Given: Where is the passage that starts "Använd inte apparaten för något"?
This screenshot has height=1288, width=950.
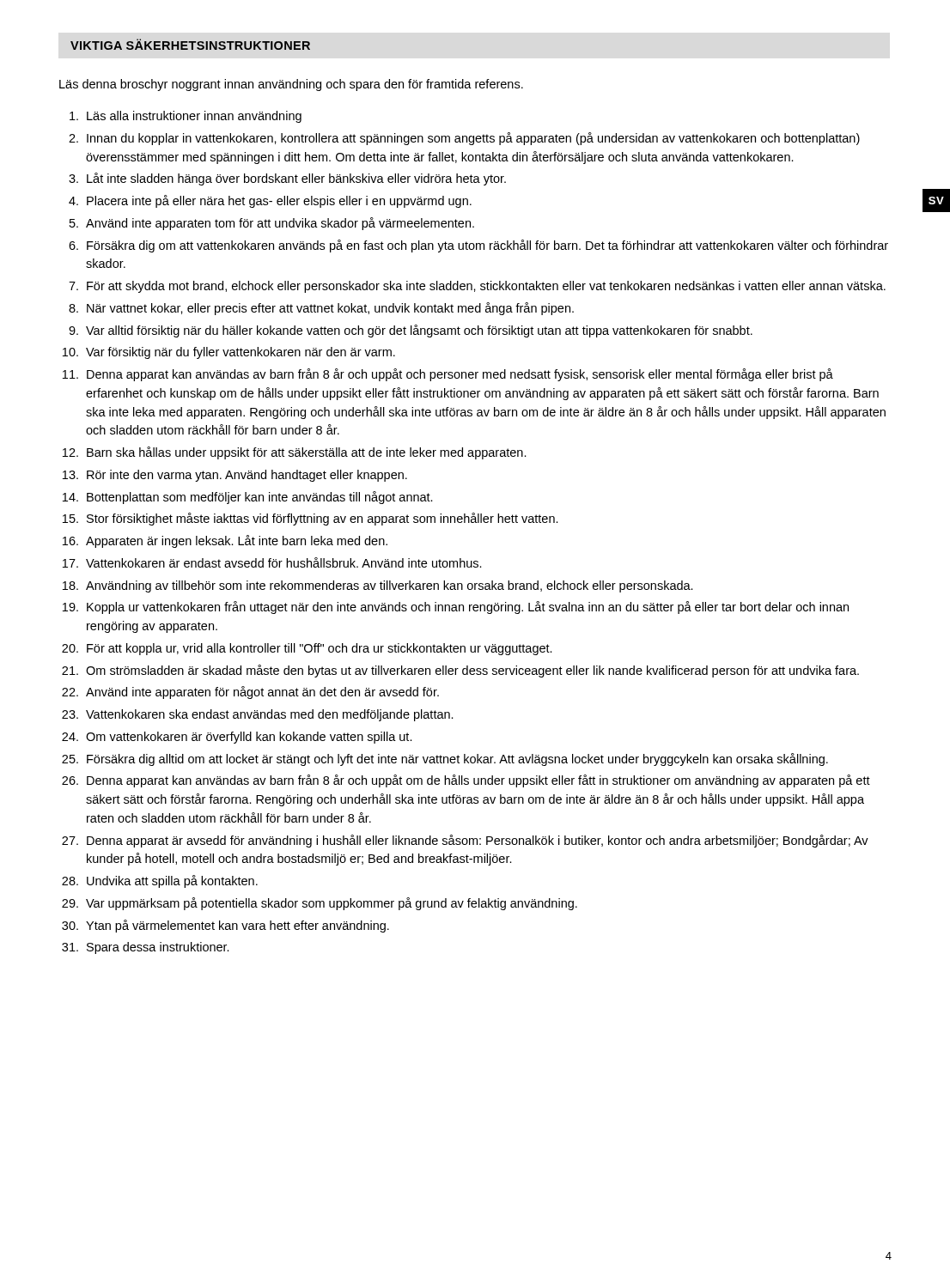Looking at the screenshot, I should click(263, 692).
